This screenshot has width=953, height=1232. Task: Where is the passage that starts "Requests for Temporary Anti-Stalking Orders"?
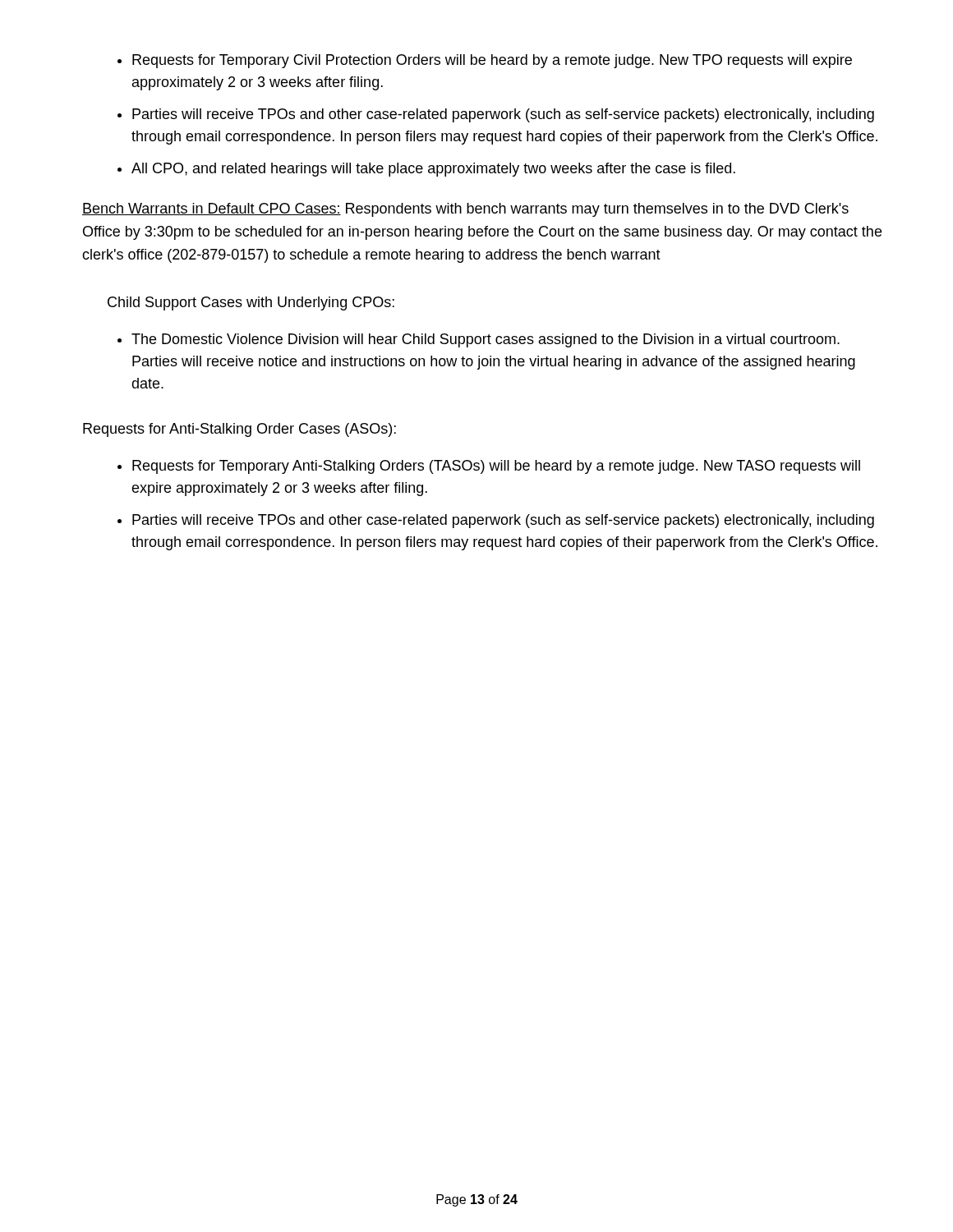click(x=509, y=504)
